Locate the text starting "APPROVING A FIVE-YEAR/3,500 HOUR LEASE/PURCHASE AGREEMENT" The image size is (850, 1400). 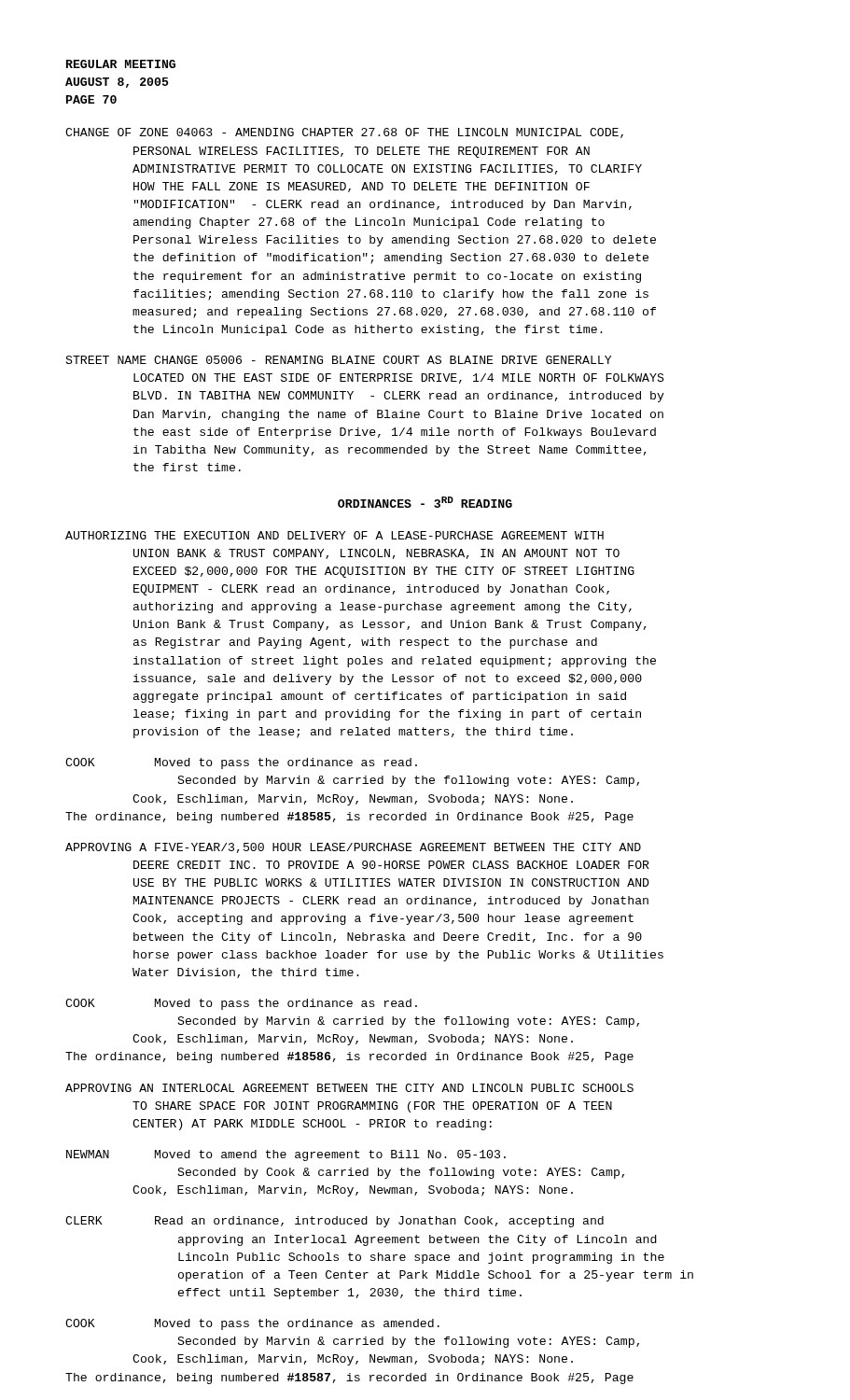(425, 911)
